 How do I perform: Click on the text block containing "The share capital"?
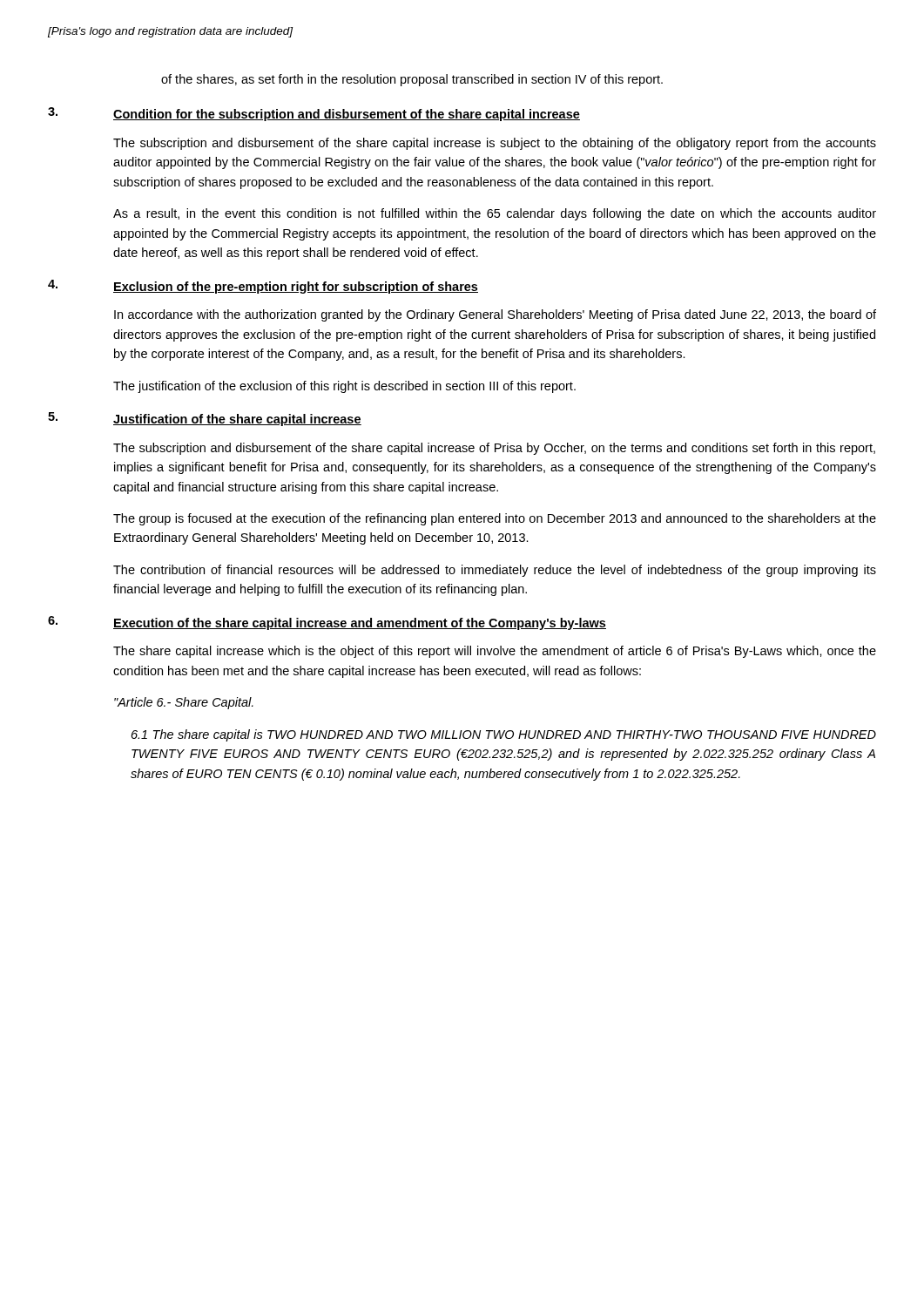(x=495, y=661)
